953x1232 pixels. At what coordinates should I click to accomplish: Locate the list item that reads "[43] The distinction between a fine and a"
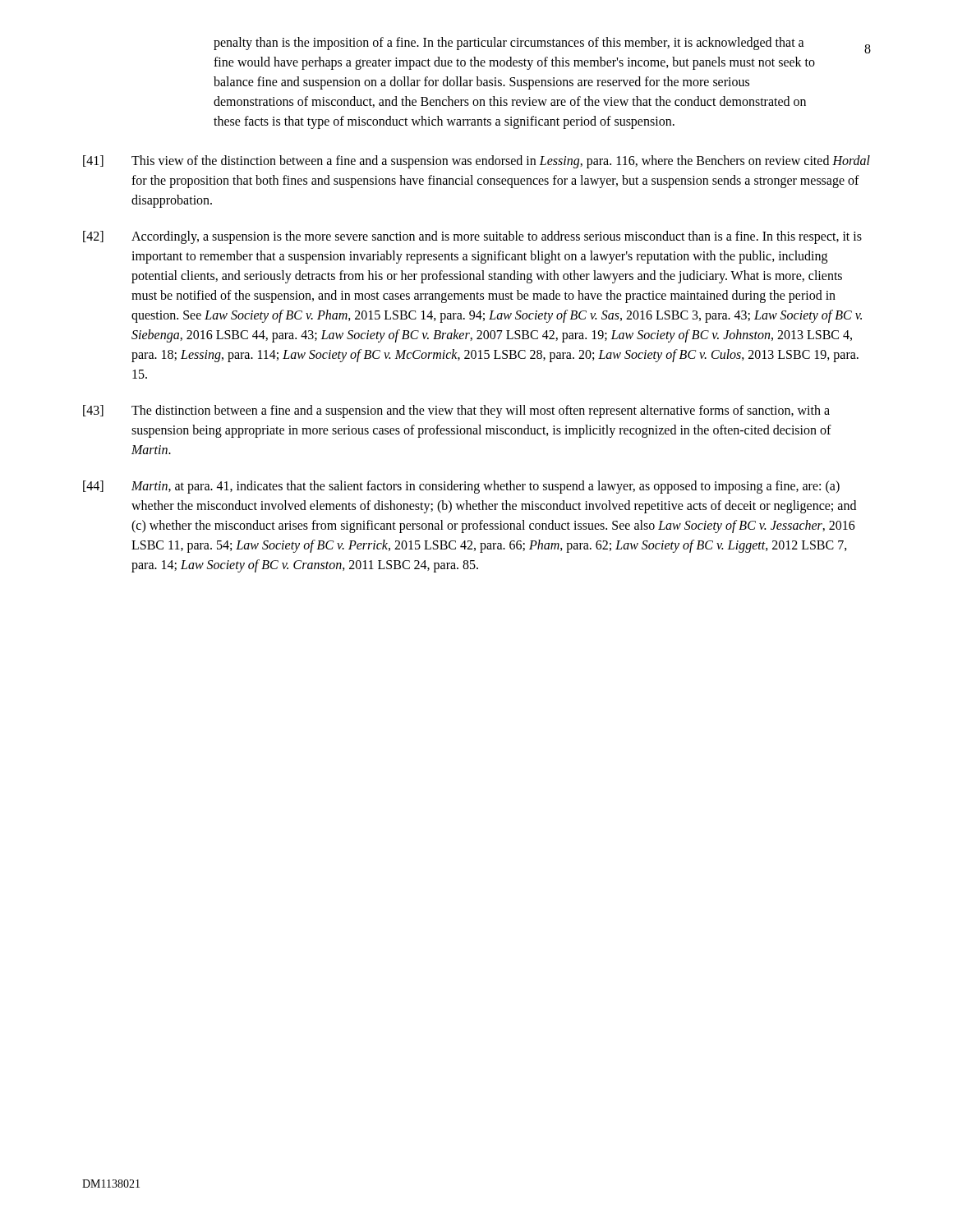point(476,430)
